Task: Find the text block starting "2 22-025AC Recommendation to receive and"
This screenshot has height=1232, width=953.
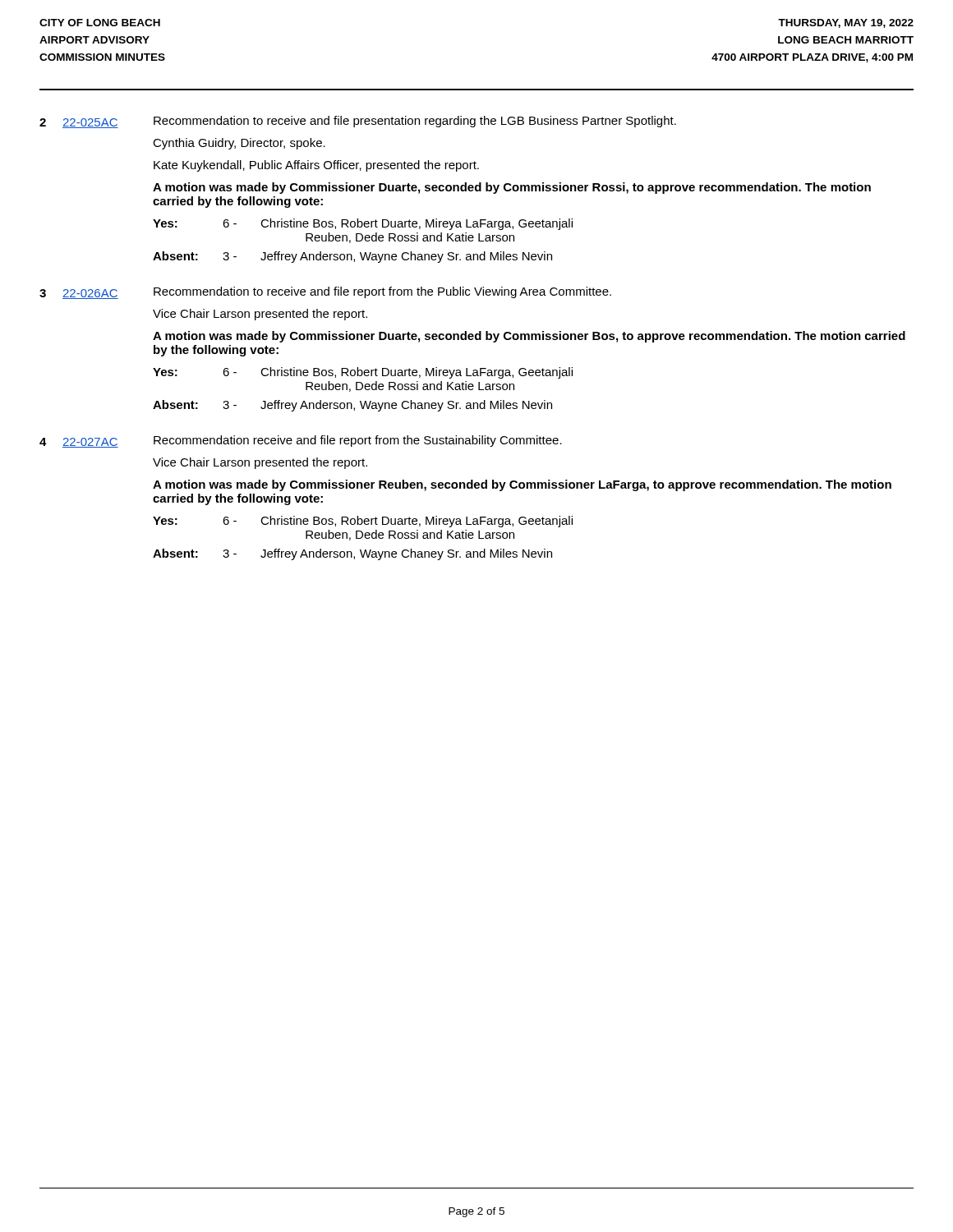Action: (476, 124)
